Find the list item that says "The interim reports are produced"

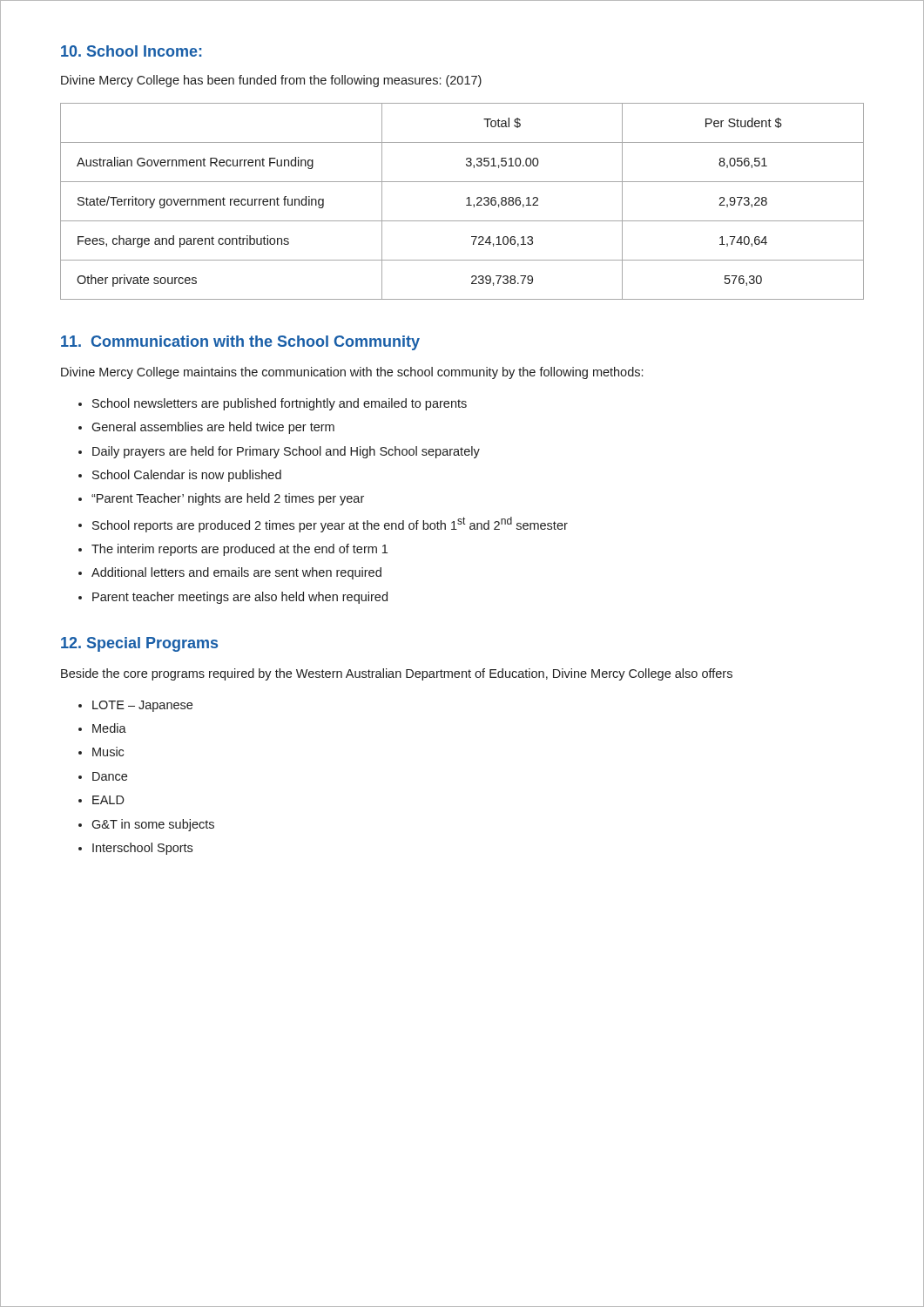click(240, 549)
